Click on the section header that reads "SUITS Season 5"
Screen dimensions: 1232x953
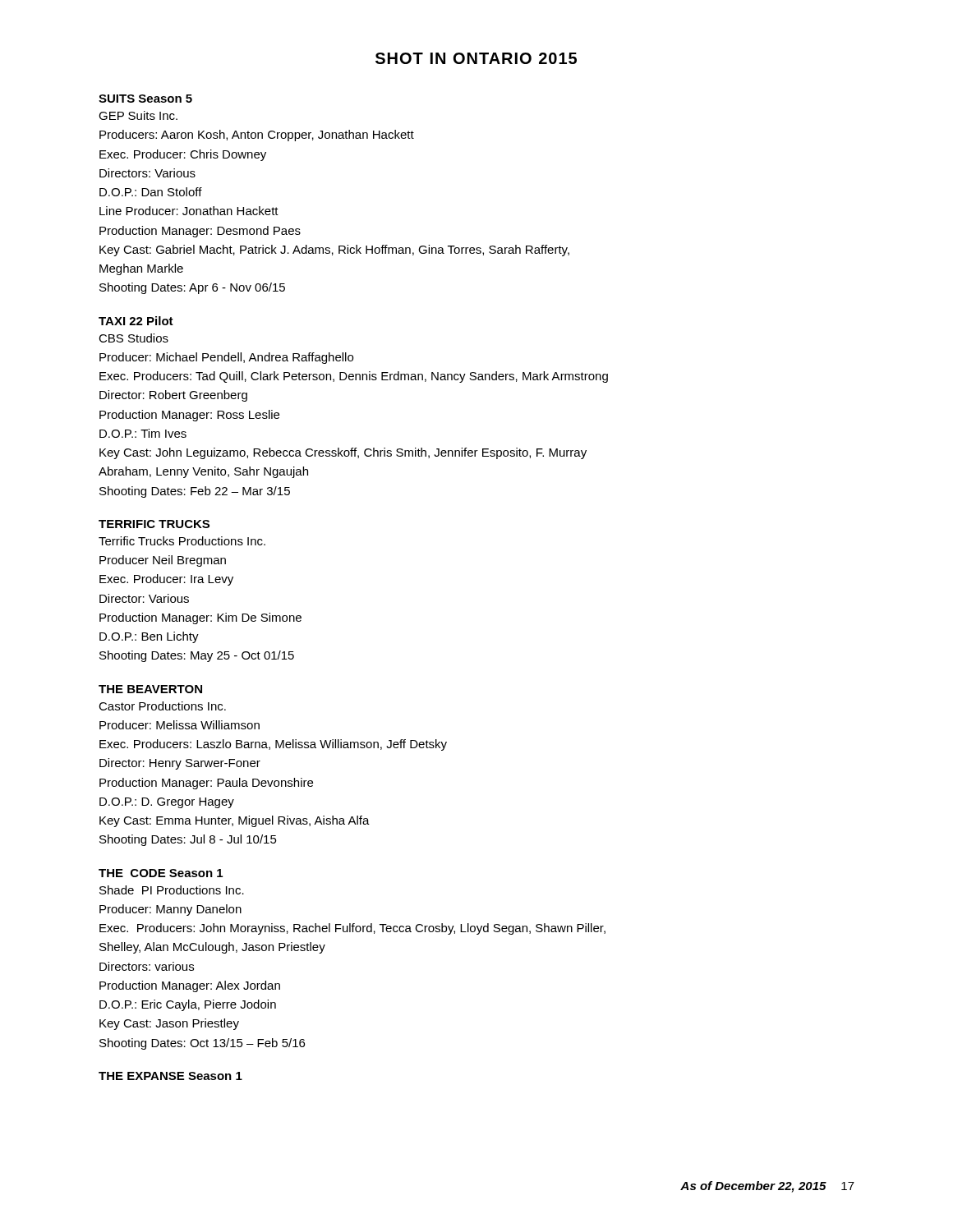point(145,98)
